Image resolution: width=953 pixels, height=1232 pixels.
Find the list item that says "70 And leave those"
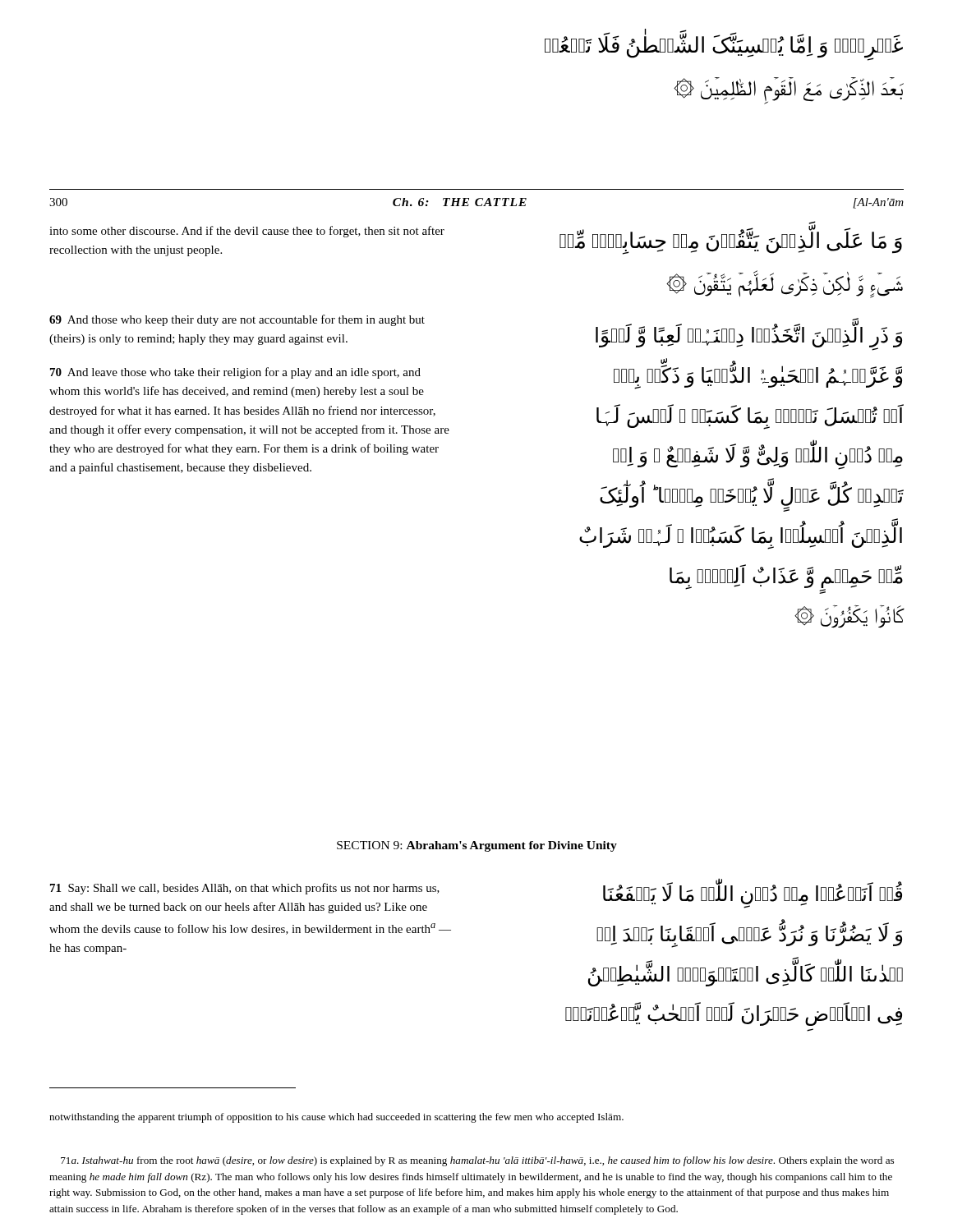(x=249, y=420)
